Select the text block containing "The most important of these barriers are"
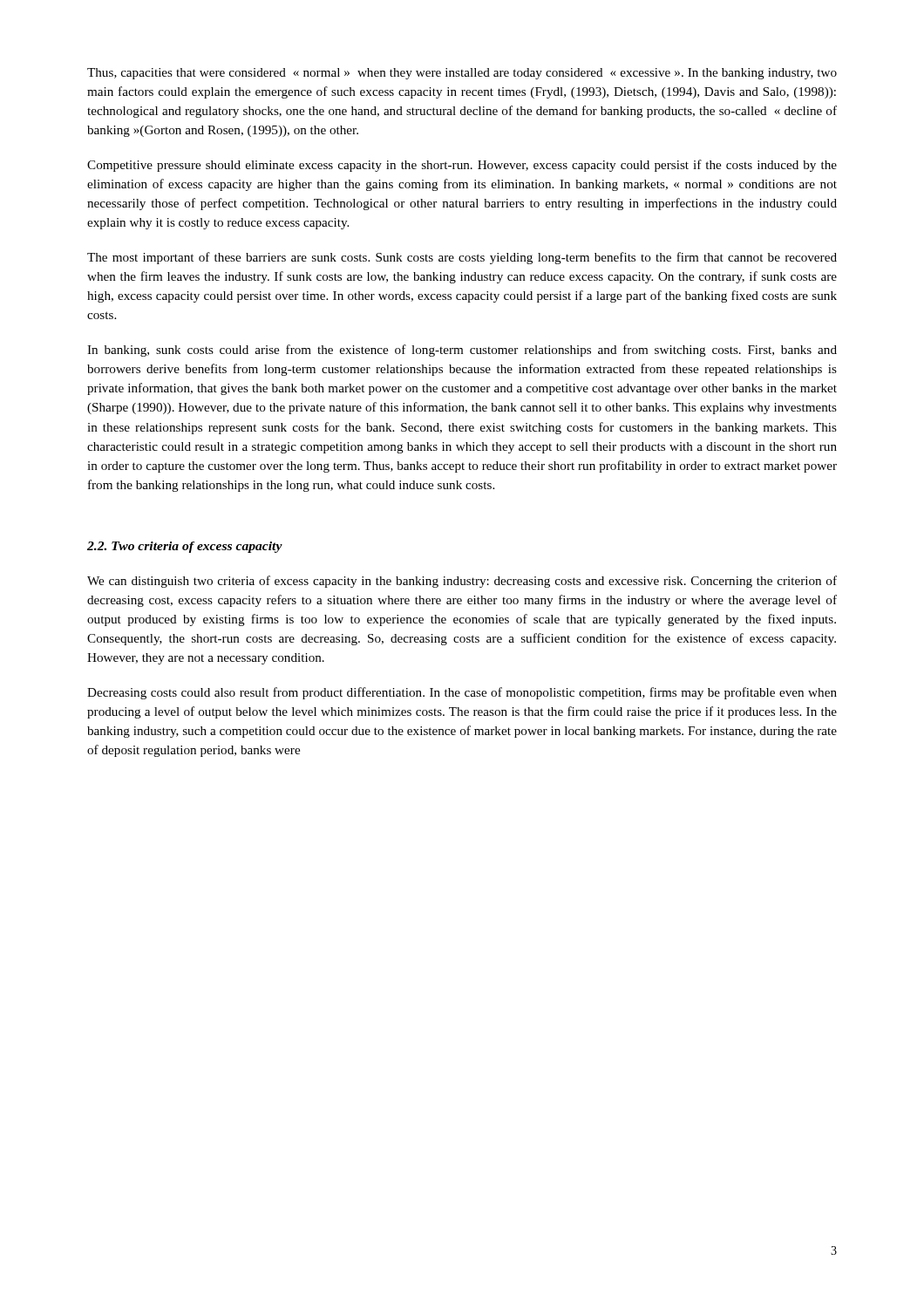 click(462, 286)
